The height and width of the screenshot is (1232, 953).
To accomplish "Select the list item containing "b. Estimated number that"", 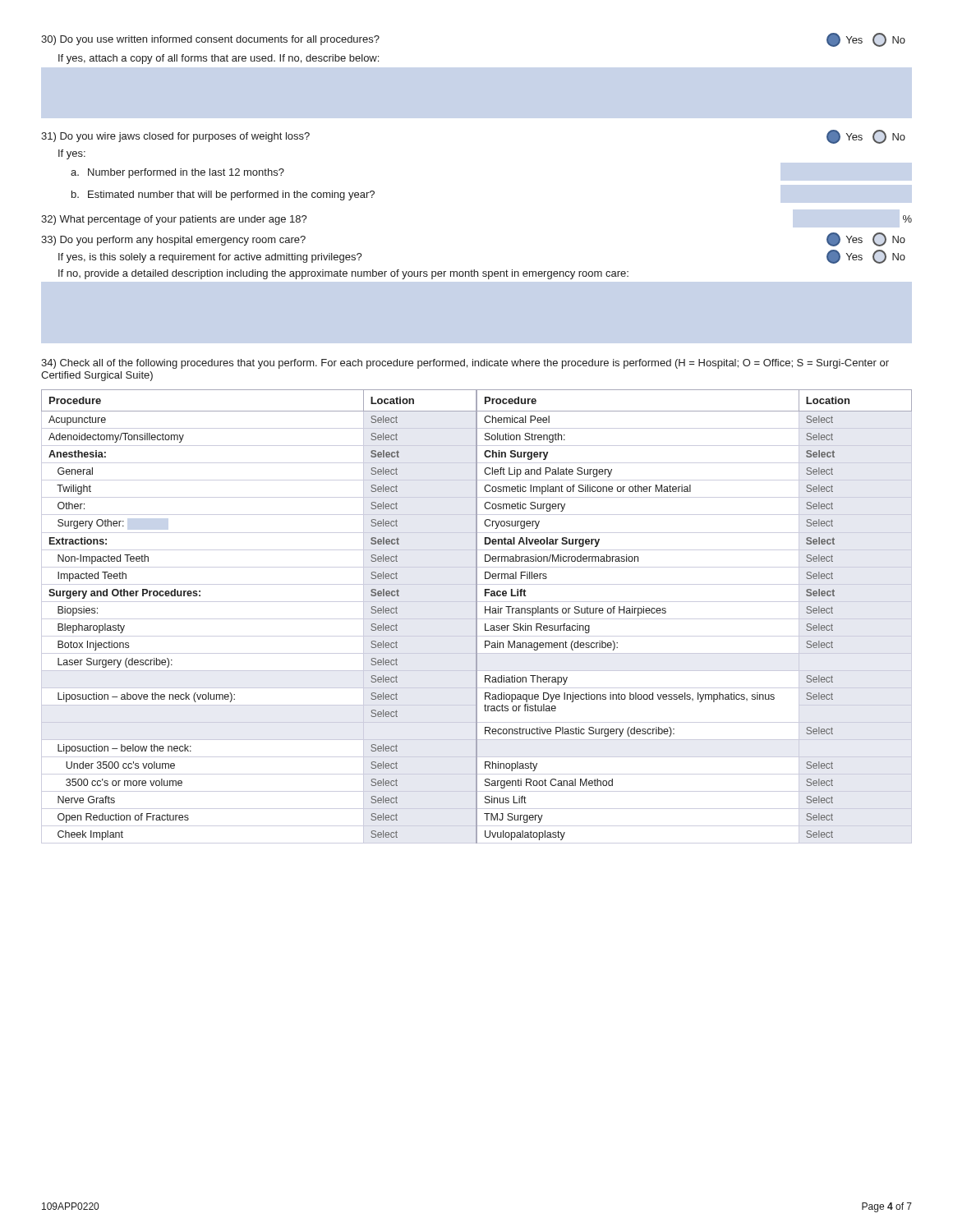I will click(x=223, y=195).
